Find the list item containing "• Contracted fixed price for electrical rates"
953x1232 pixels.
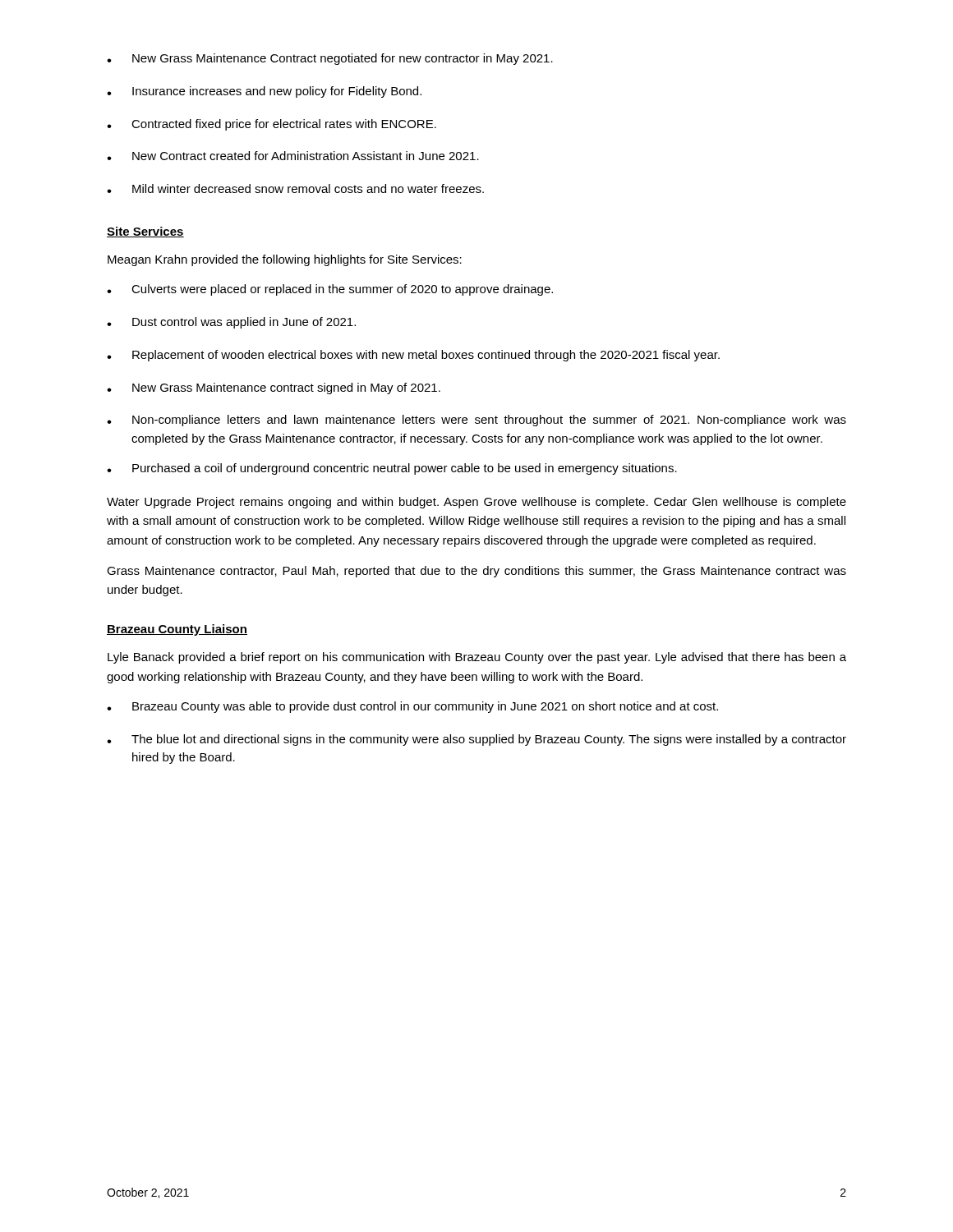(x=272, y=125)
